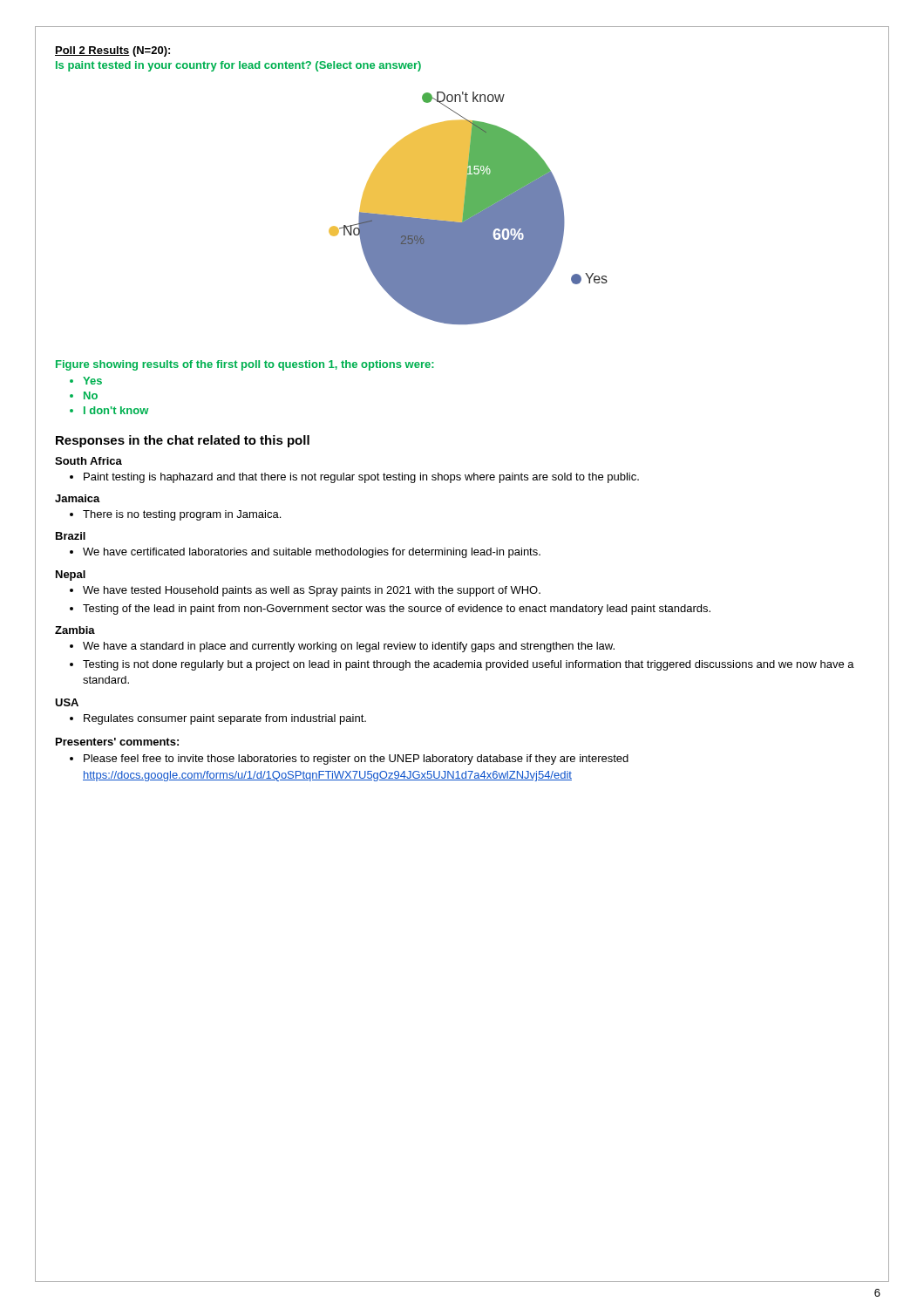Locate the block of text that opens with "We have tested Household paints as well"

(x=312, y=590)
